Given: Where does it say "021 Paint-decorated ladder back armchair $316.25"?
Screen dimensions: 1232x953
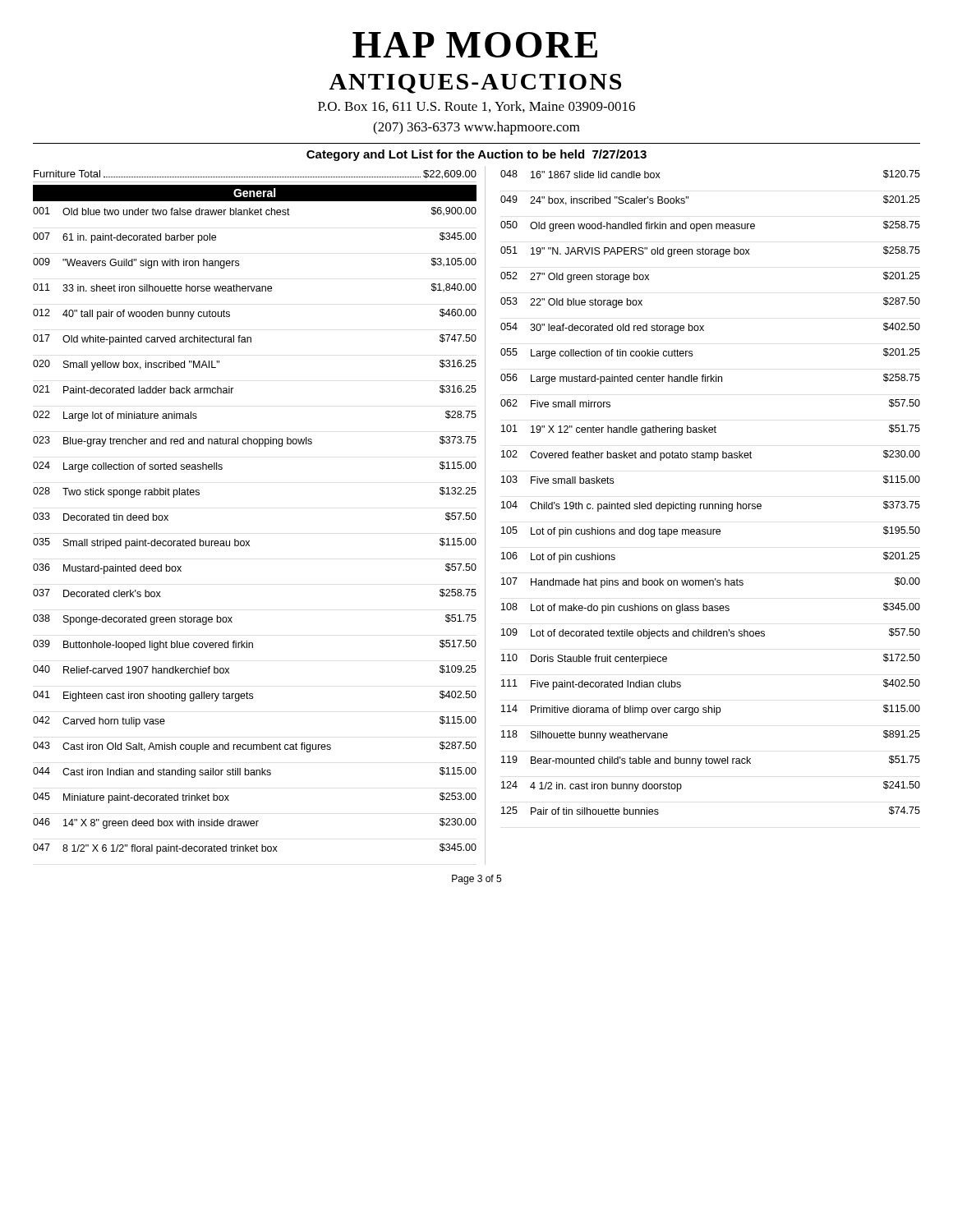Looking at the screenshot, I should tap(38, 389).
